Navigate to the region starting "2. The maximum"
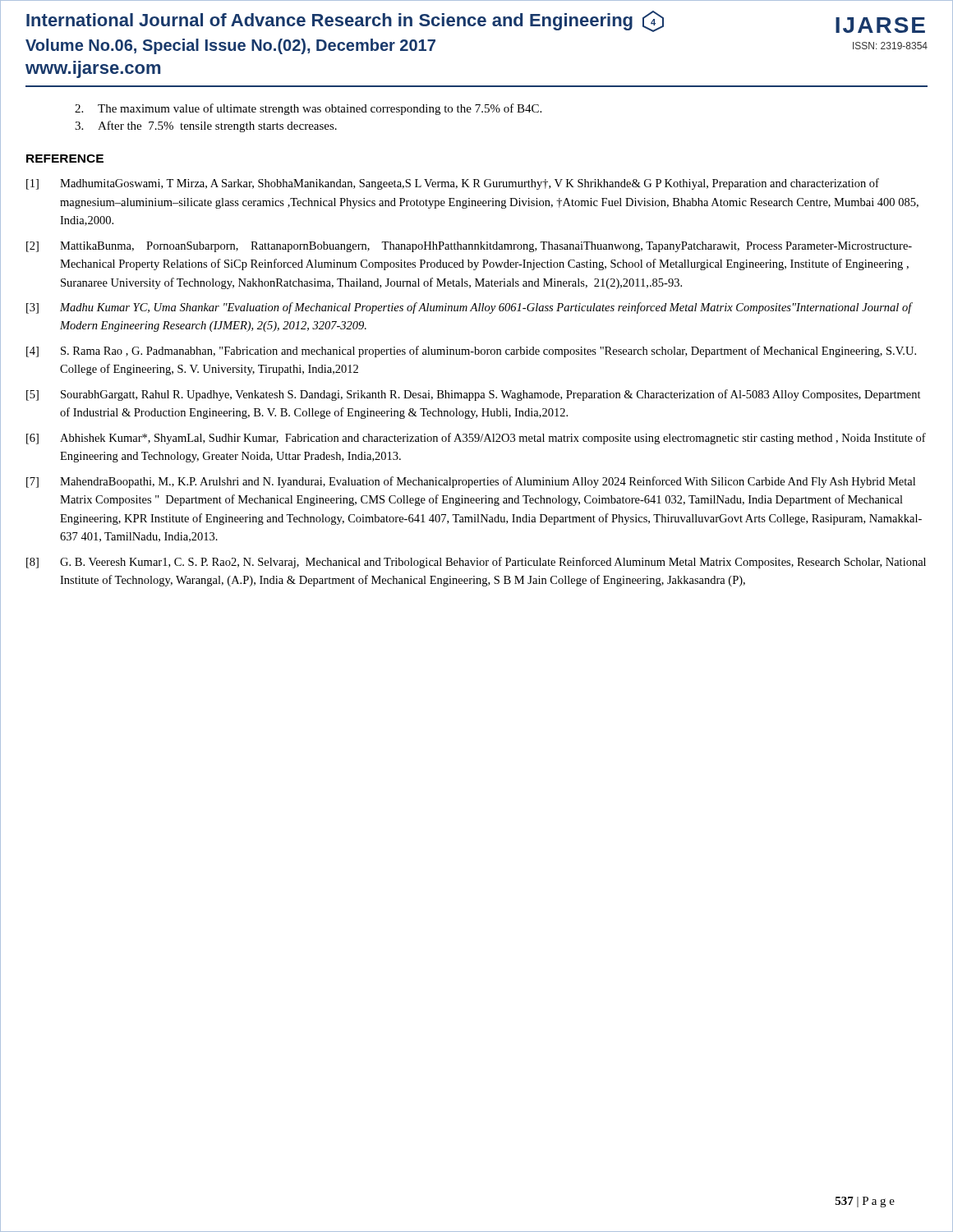This screenshot has height=1232, width=953. [309, 109]
